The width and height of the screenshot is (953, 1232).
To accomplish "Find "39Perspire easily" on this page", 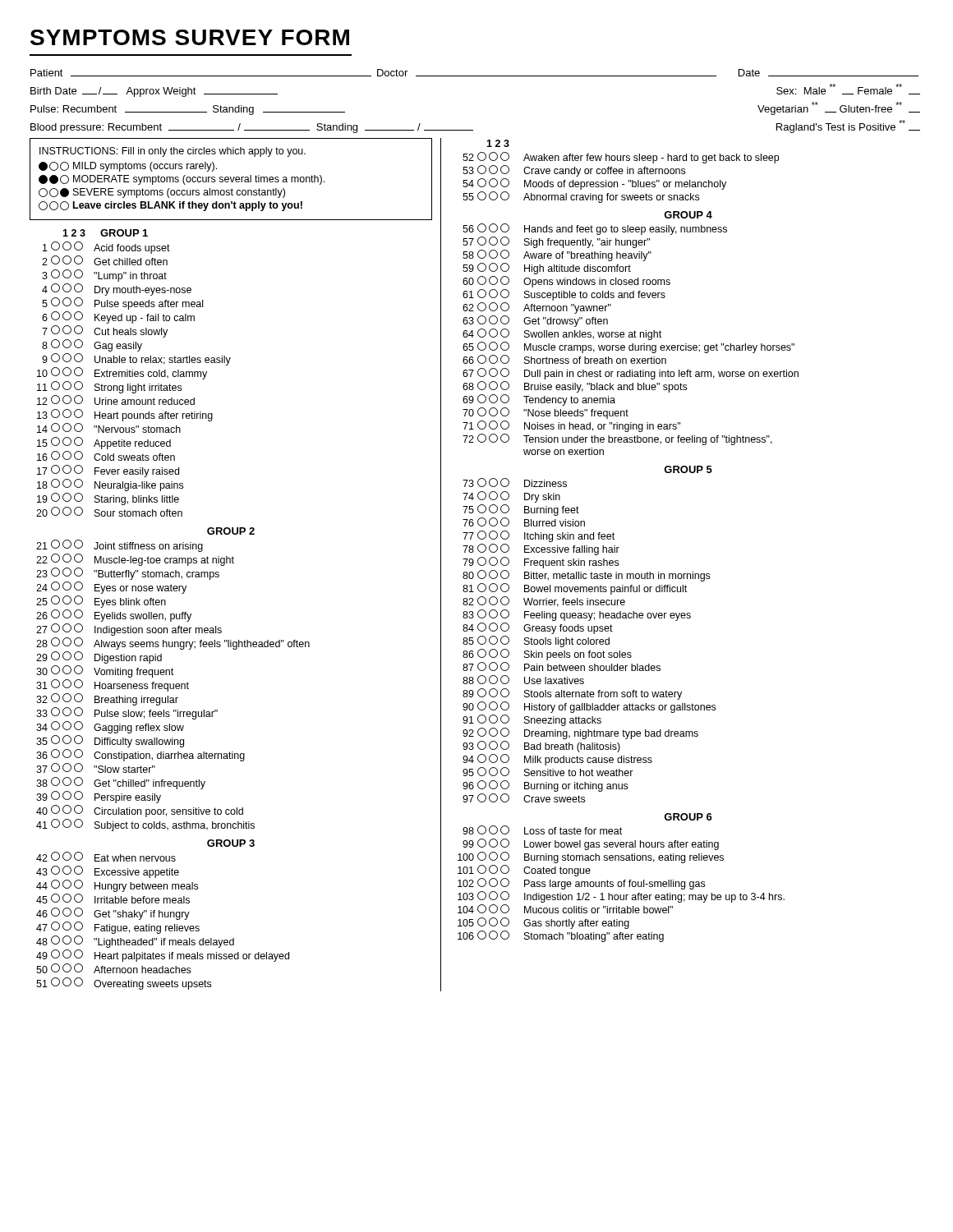I will point(231,798).
